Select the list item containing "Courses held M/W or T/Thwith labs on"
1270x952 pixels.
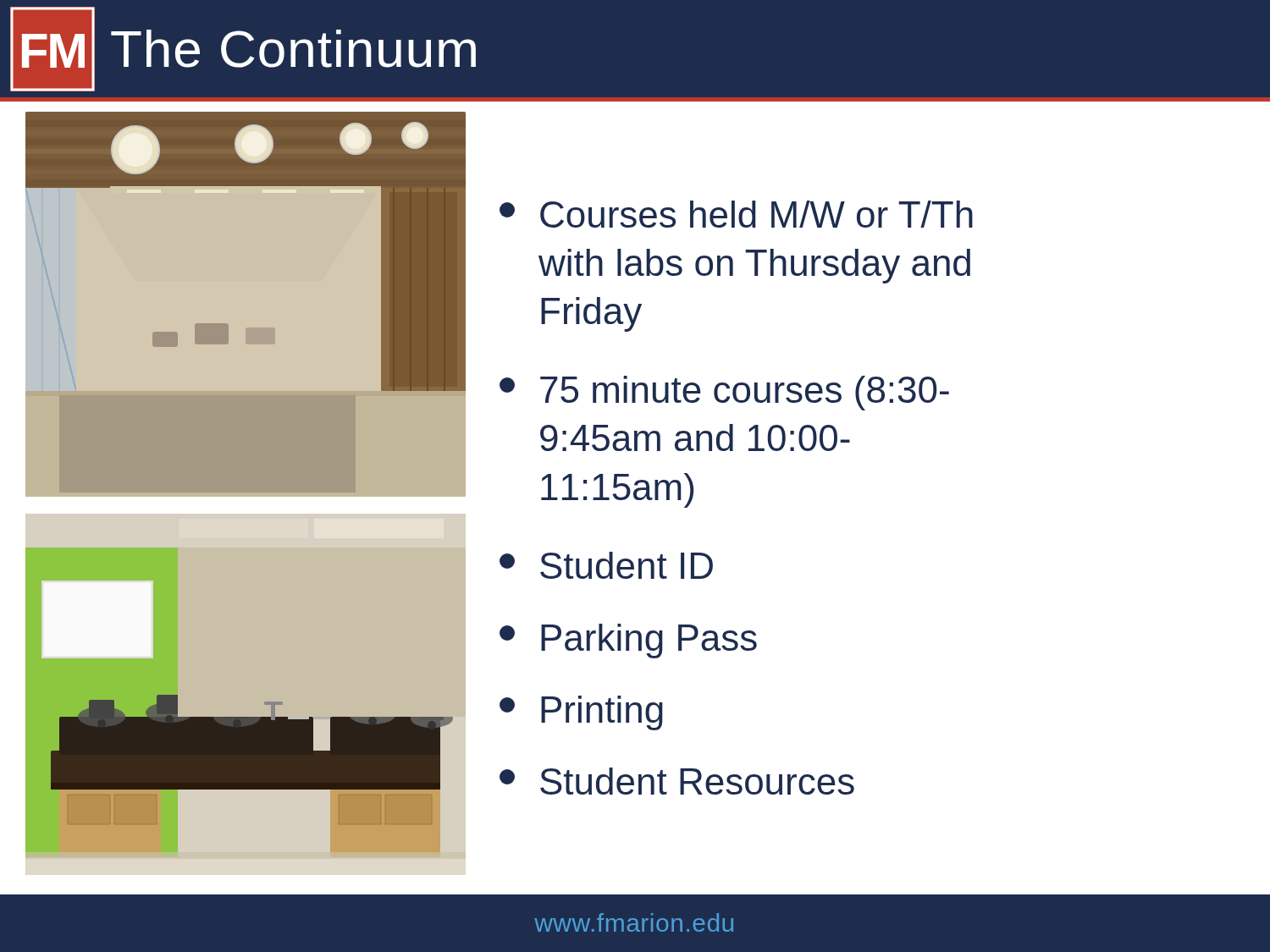pos(737,263)
